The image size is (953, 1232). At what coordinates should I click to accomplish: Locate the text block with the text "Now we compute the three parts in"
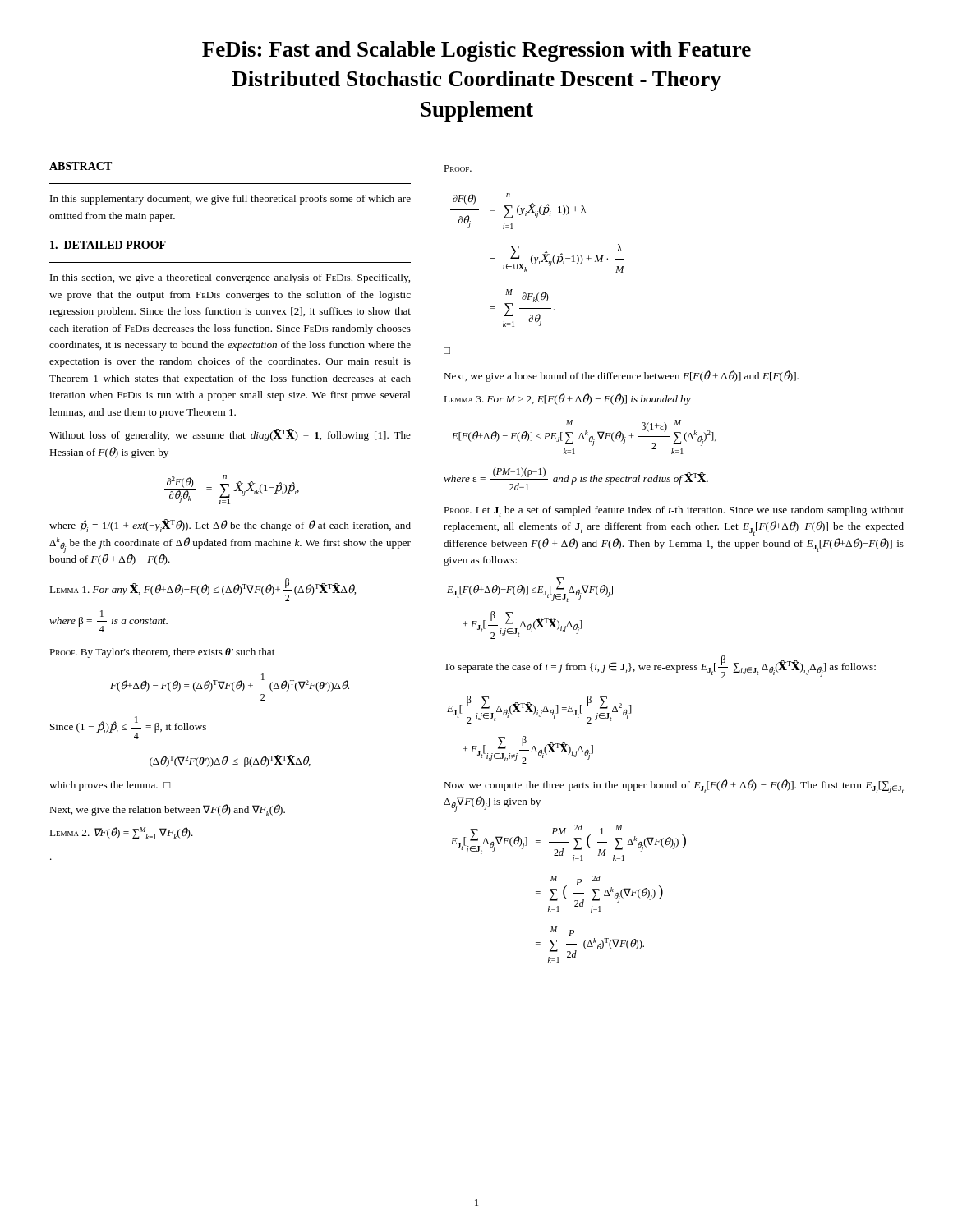point(674,794)
